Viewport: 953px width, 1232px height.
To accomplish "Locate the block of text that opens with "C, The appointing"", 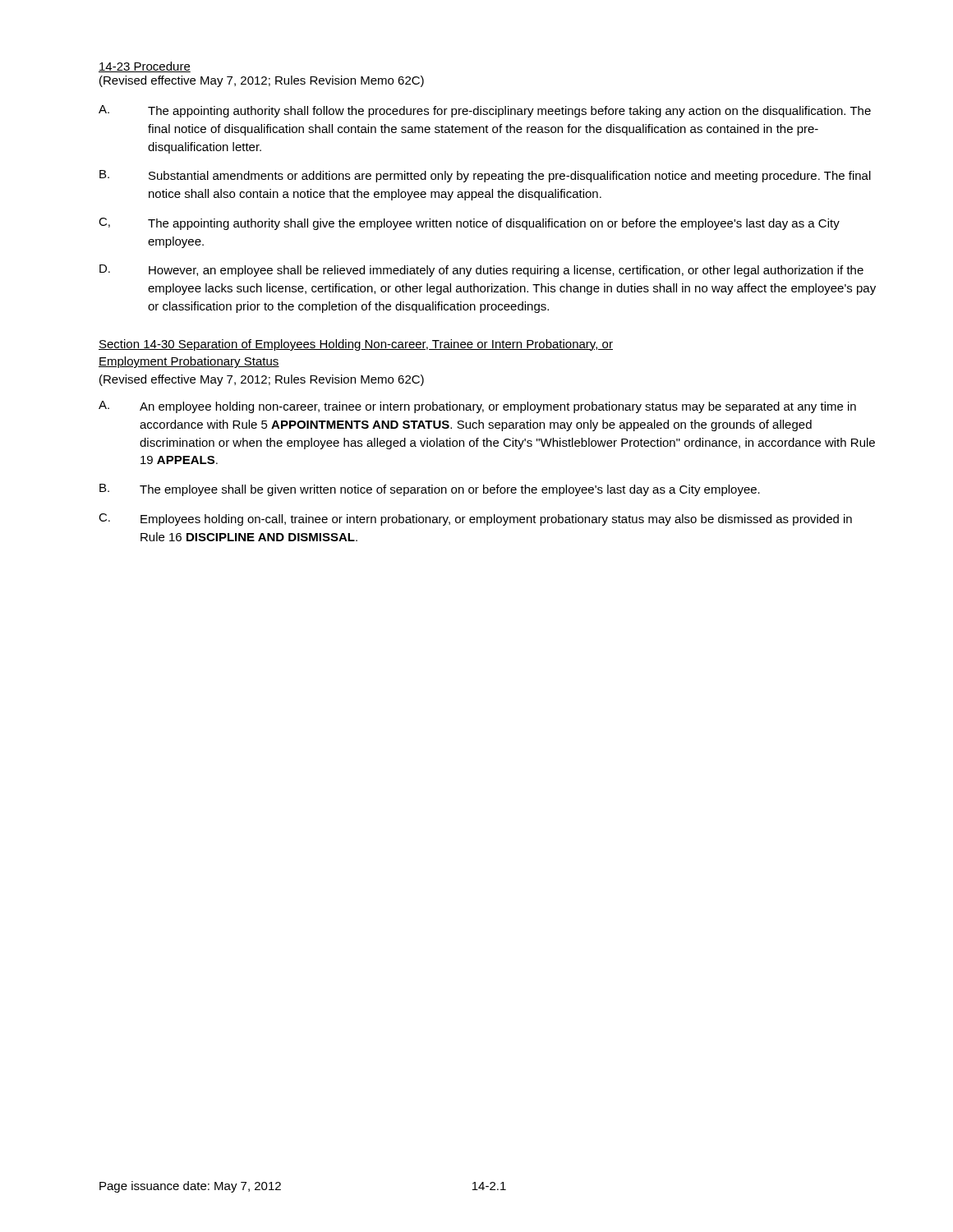I will click(489, 232).
